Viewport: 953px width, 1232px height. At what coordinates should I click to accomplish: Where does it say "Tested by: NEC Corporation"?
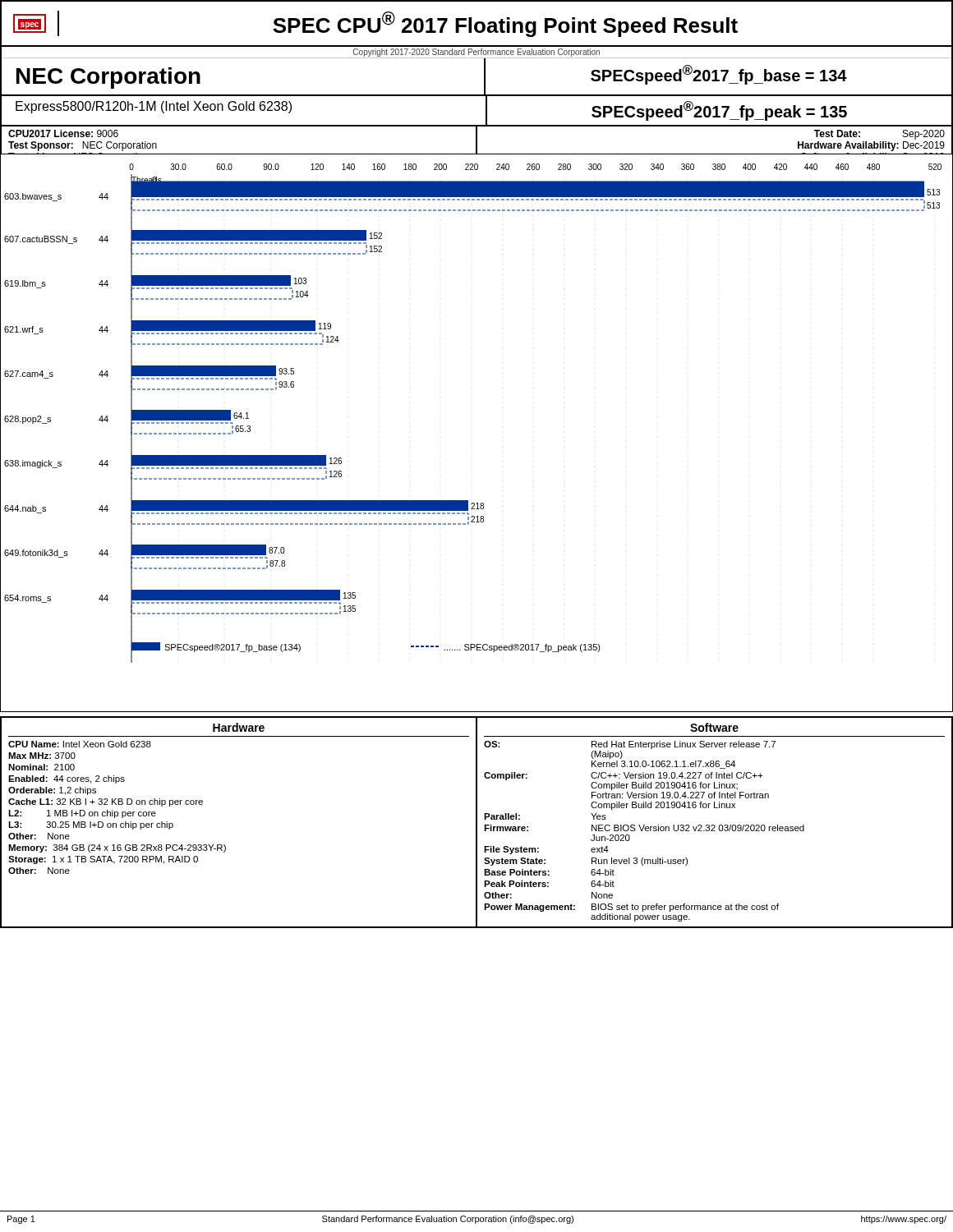(x=78, y=157)
